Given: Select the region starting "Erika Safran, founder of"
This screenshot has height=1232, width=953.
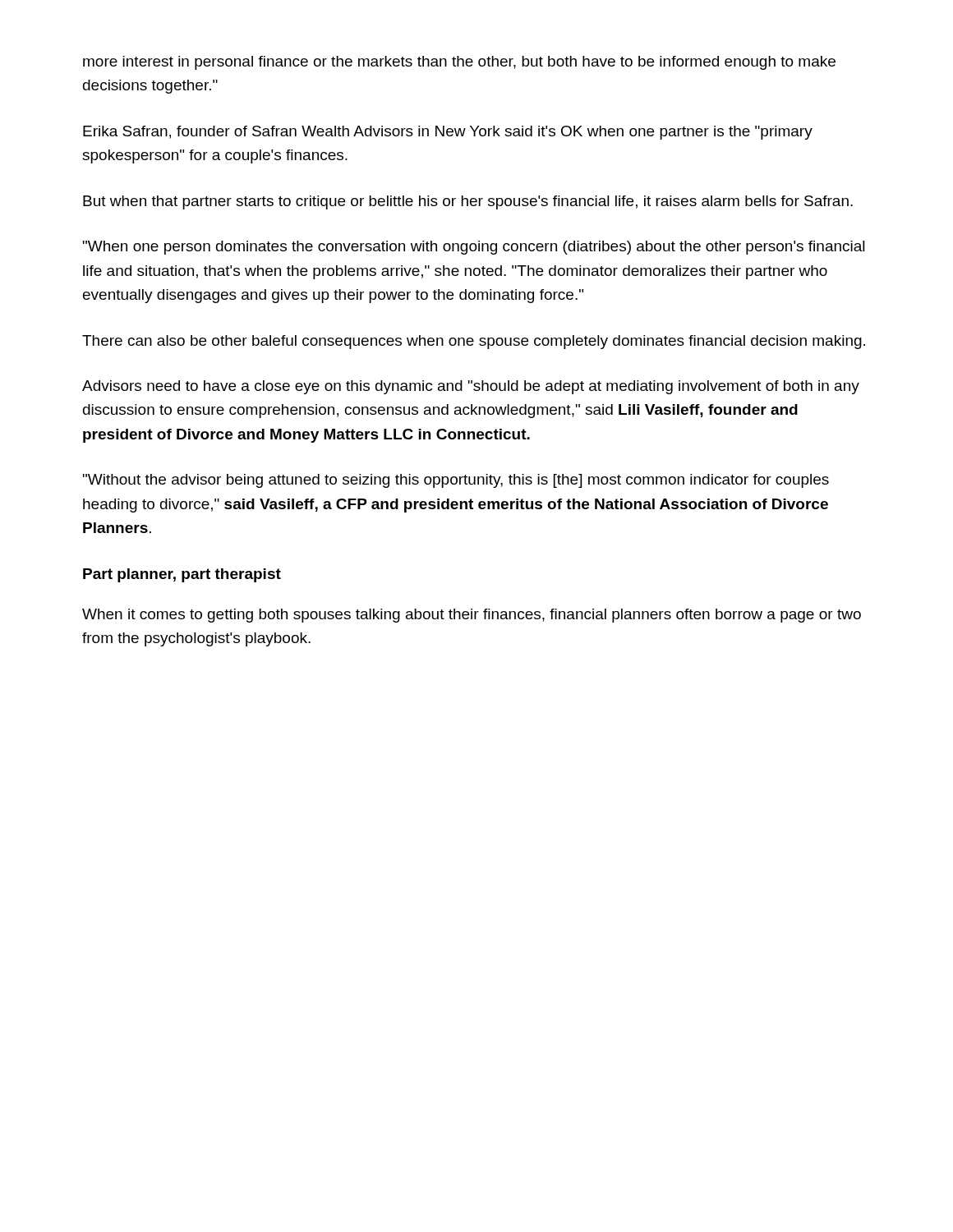Looking at the screenshot, I should [x=447, y=143].
